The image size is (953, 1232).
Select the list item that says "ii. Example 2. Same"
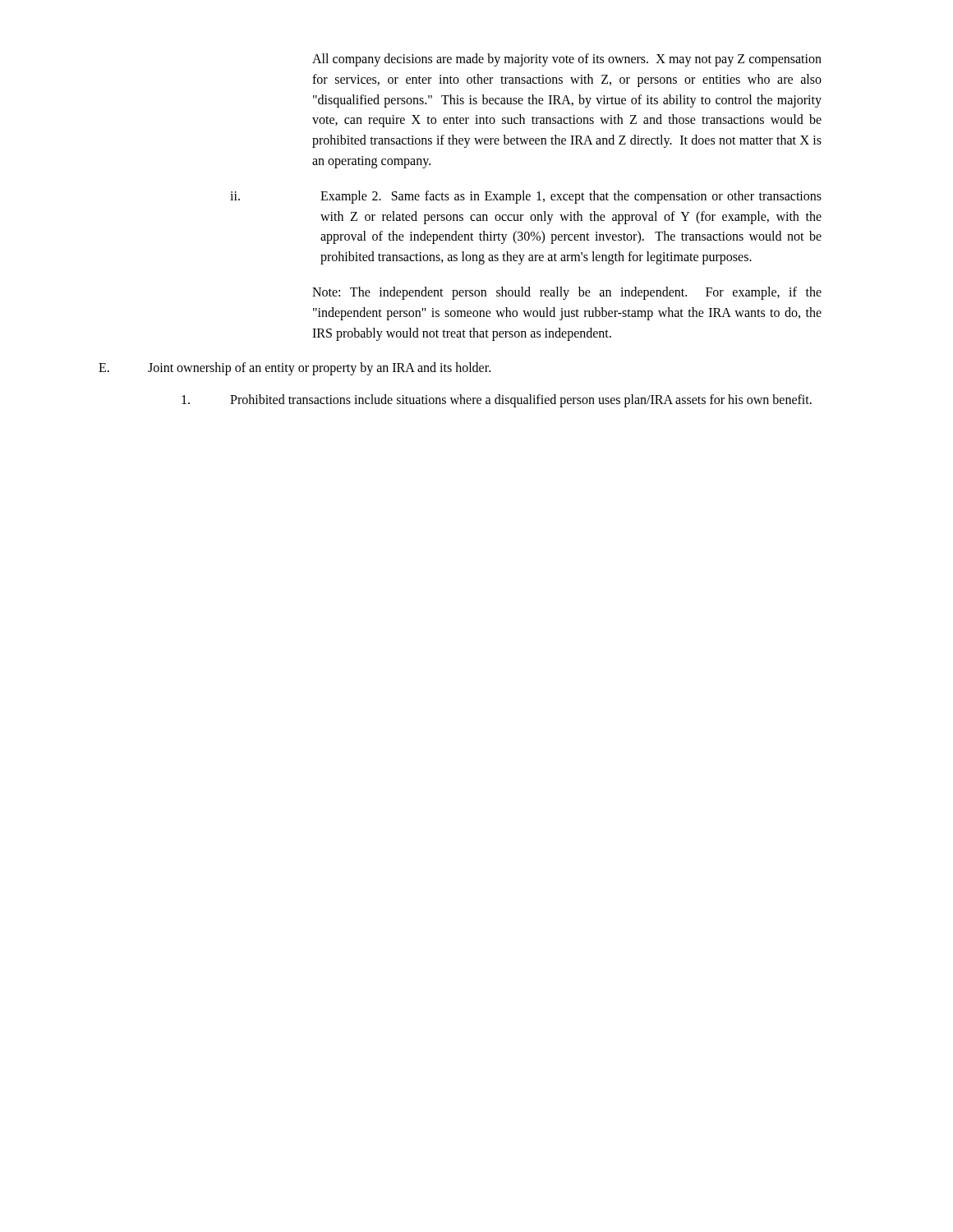tap(526, 227)
